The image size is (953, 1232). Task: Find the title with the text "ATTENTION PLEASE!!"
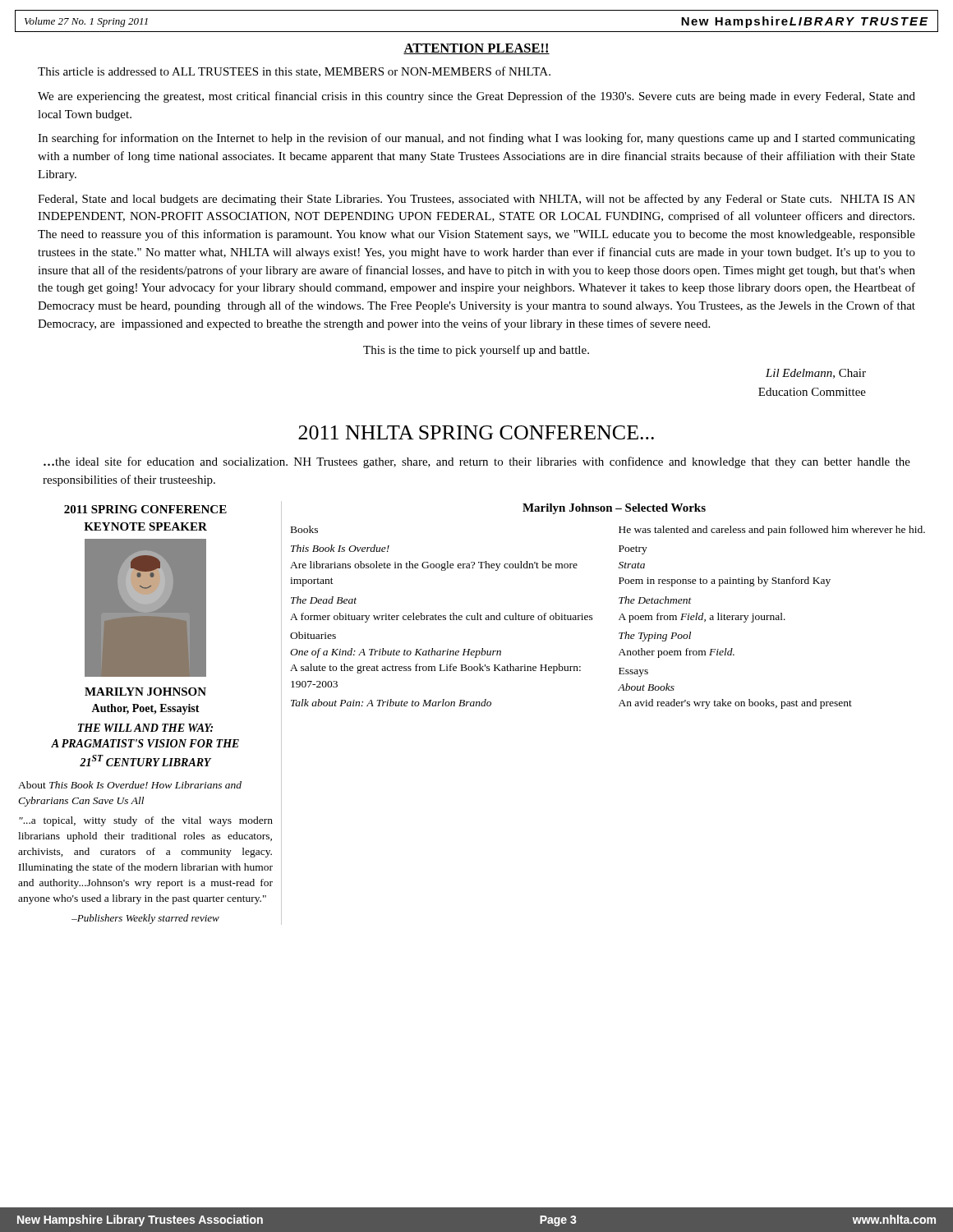click(476, 48)
